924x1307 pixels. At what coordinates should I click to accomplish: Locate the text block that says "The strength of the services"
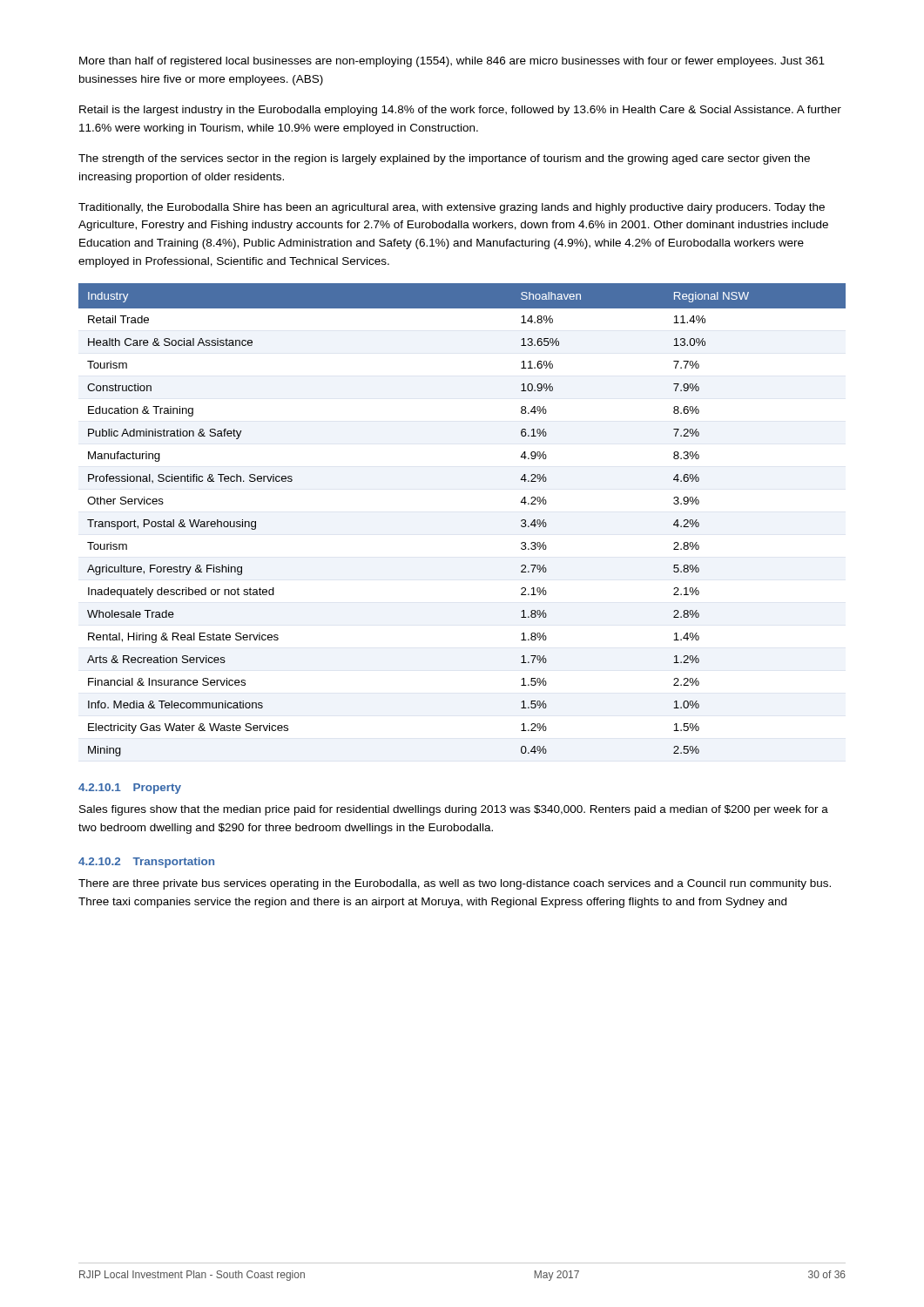(444, 167)
